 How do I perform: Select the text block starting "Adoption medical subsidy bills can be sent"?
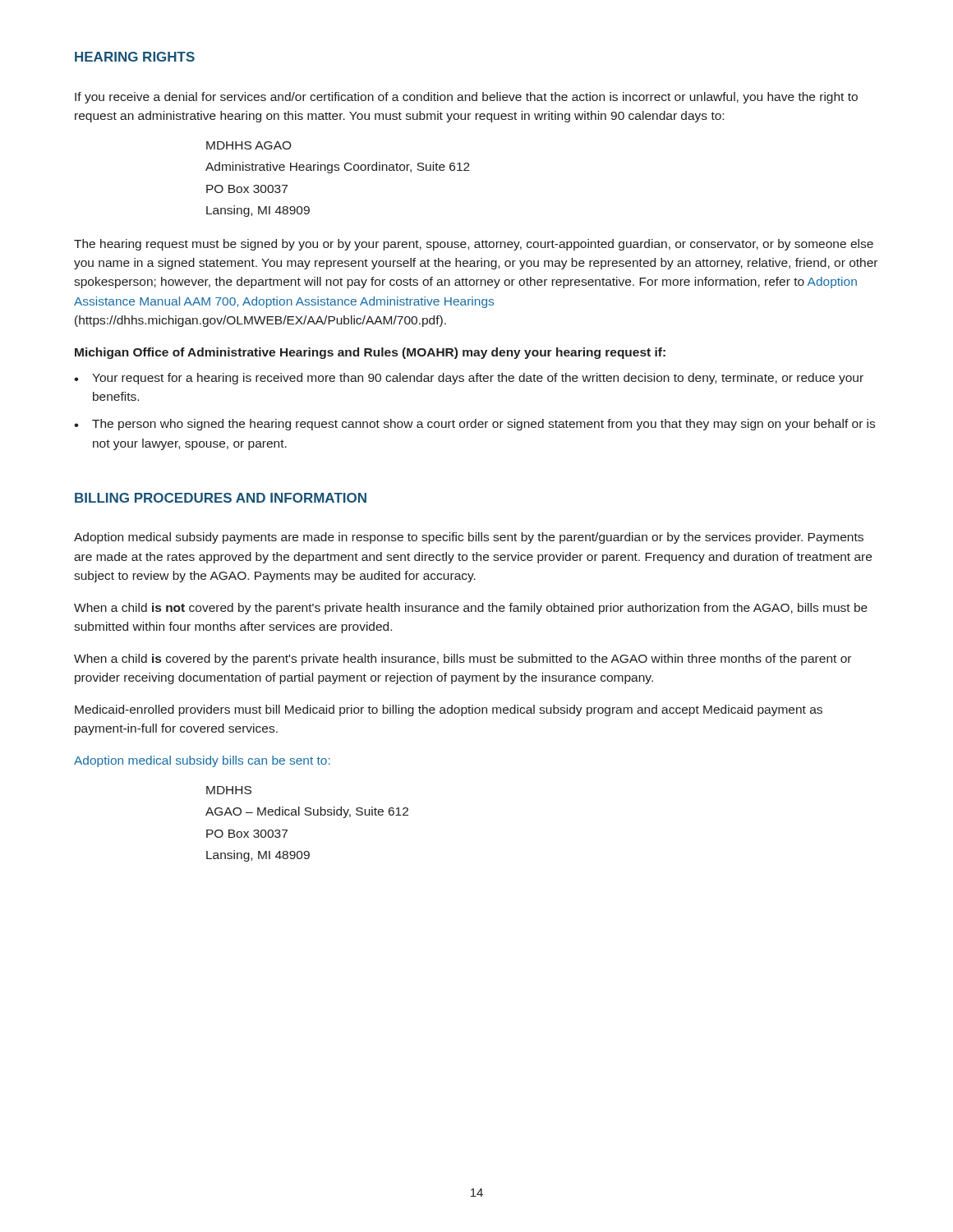tap(202, 761)
